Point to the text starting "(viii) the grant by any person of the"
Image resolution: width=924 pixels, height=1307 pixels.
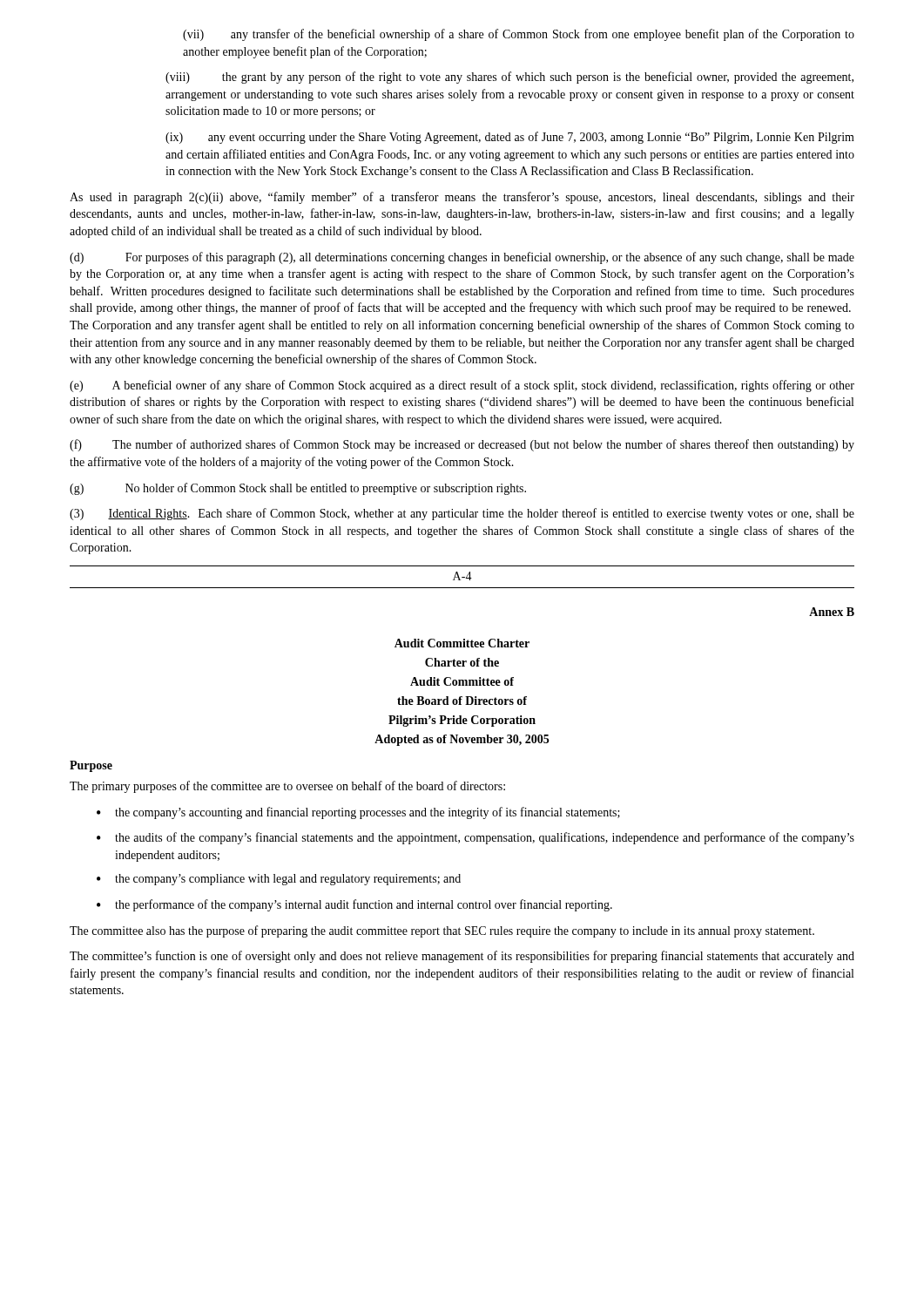click(510, 93)
